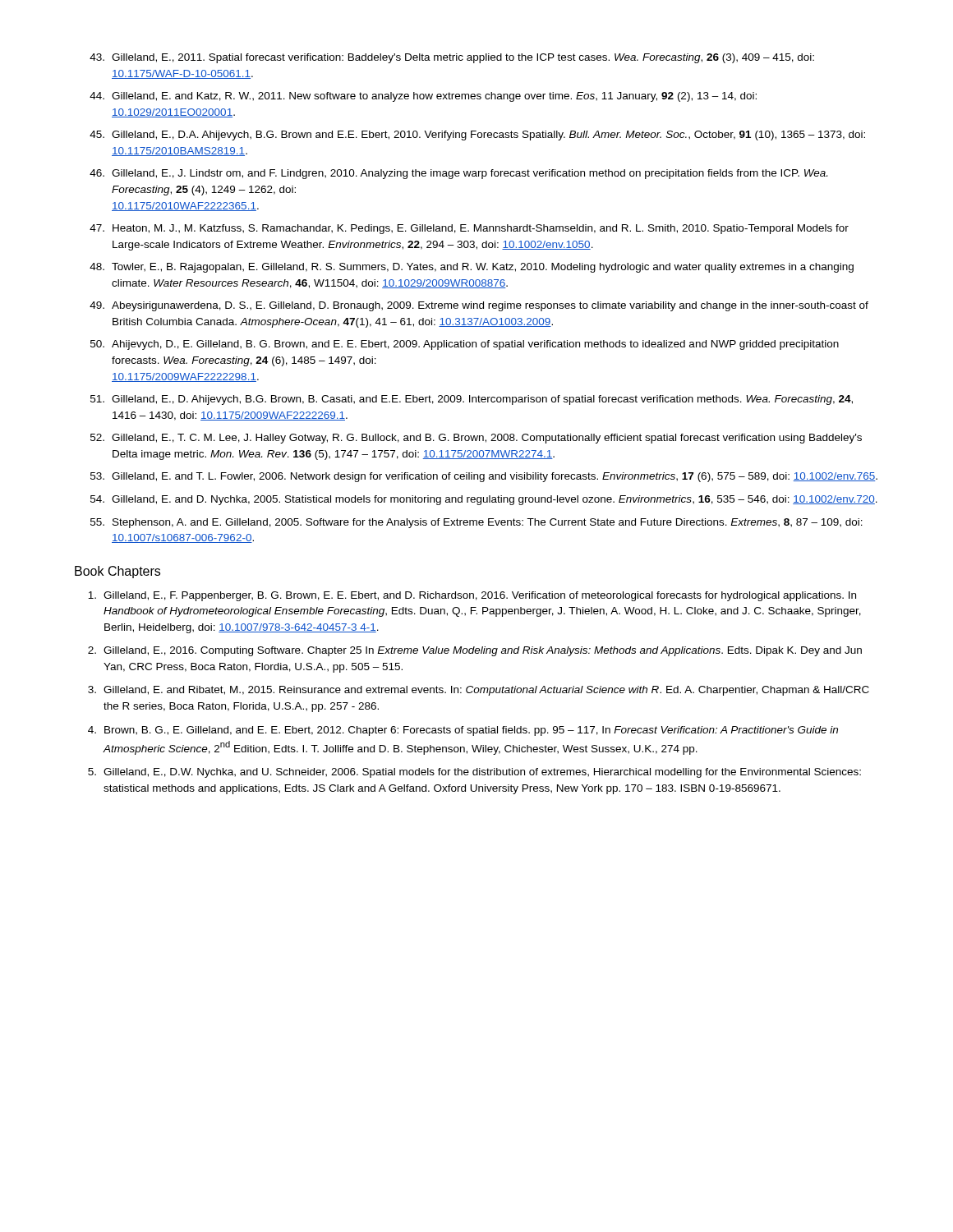Locate the block of text that opens with "3. Gilleland, E. and Ribatet, M., 2015. Reinsurance"

click(476, 698)
